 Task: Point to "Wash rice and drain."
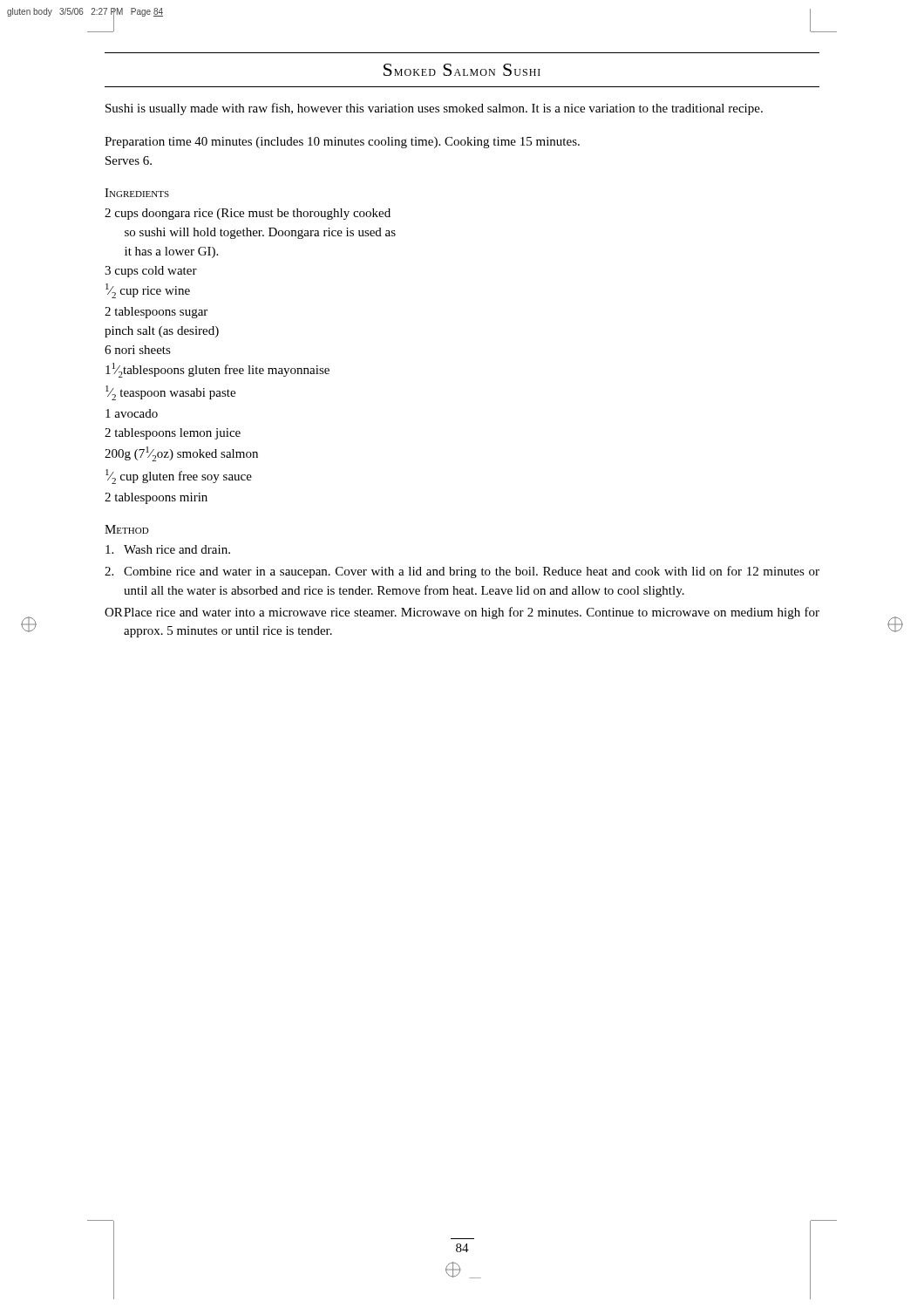coord(168,550)
